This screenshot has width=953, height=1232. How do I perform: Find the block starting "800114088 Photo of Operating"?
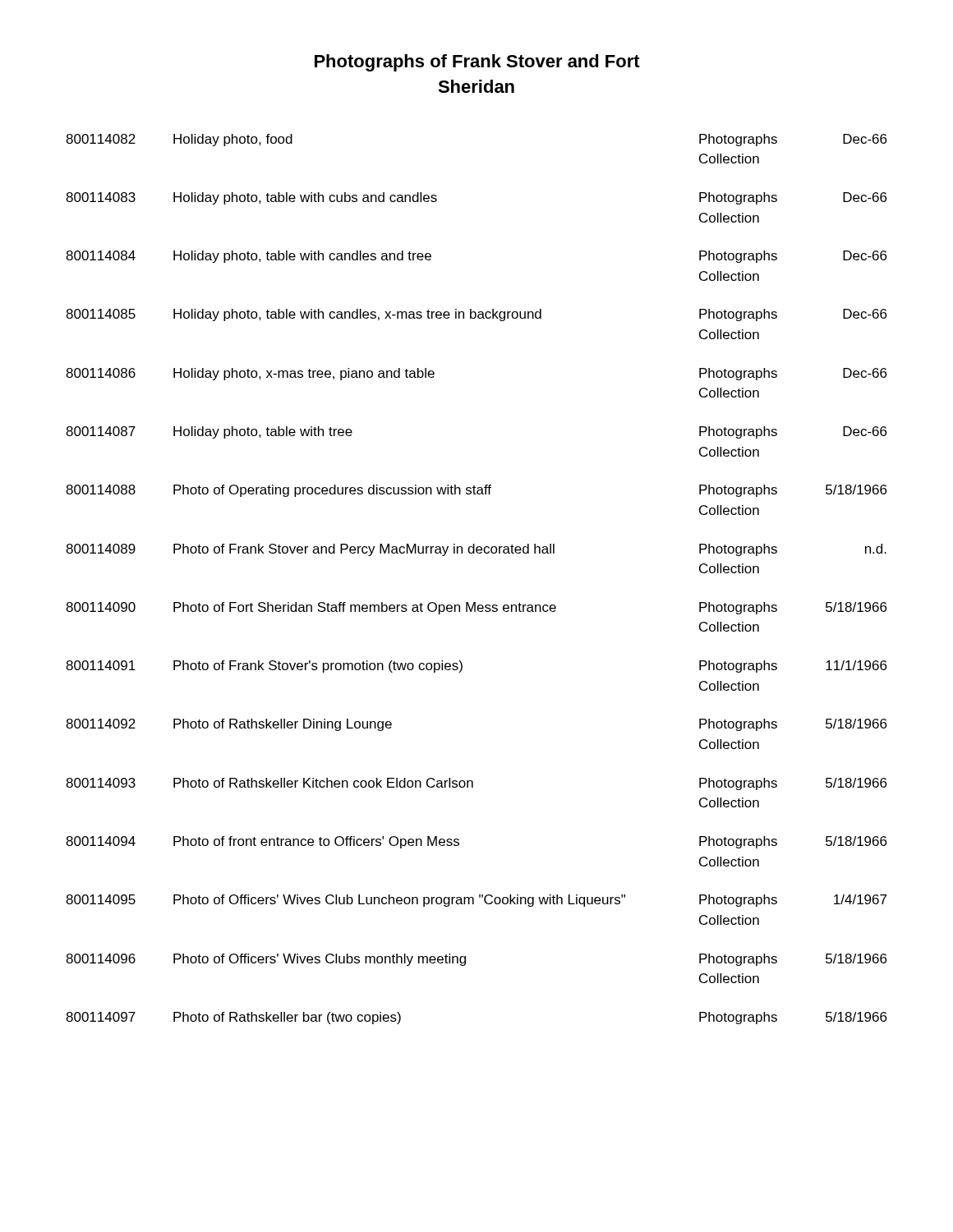[x=476, y=501]
